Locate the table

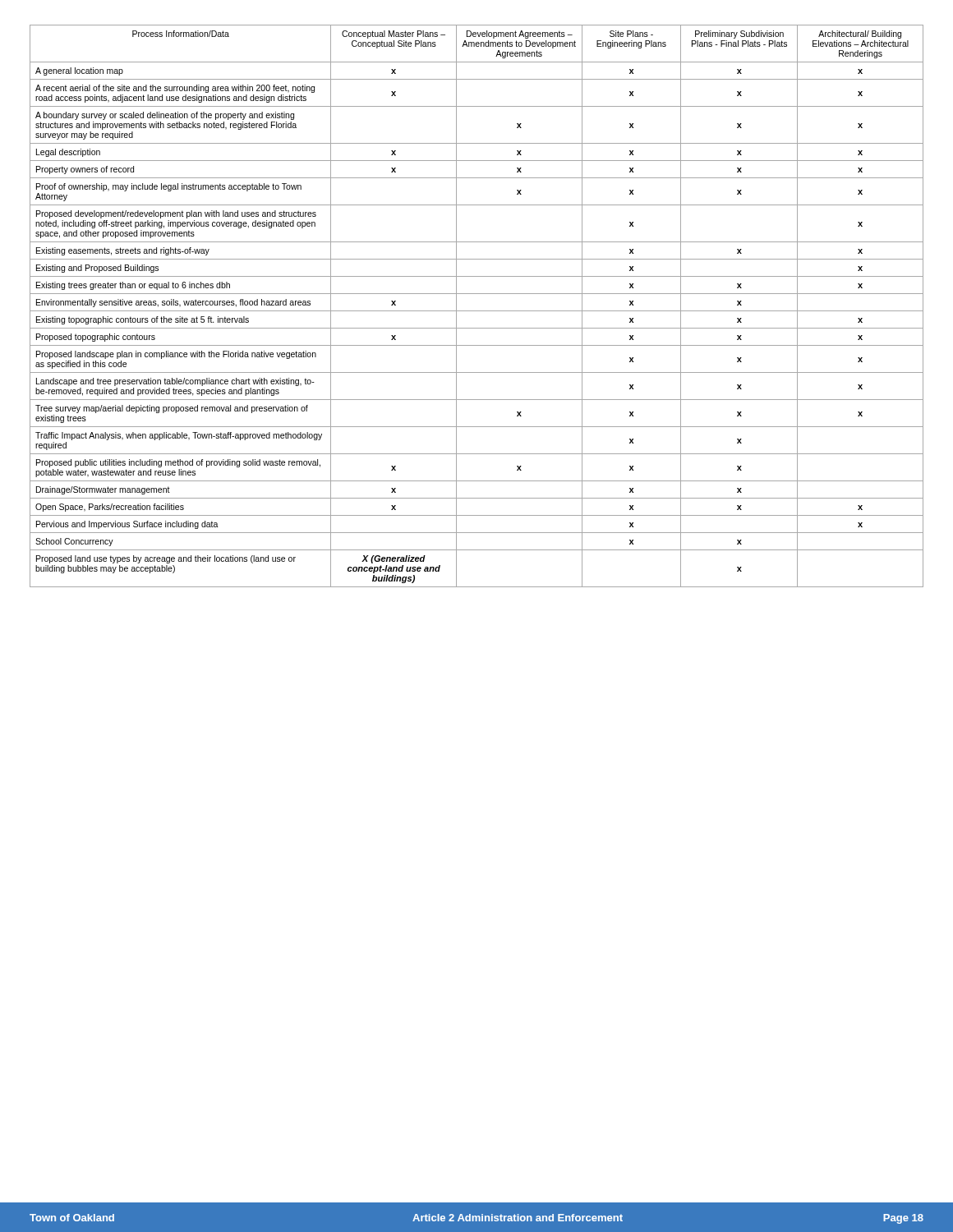pos(476,306)
